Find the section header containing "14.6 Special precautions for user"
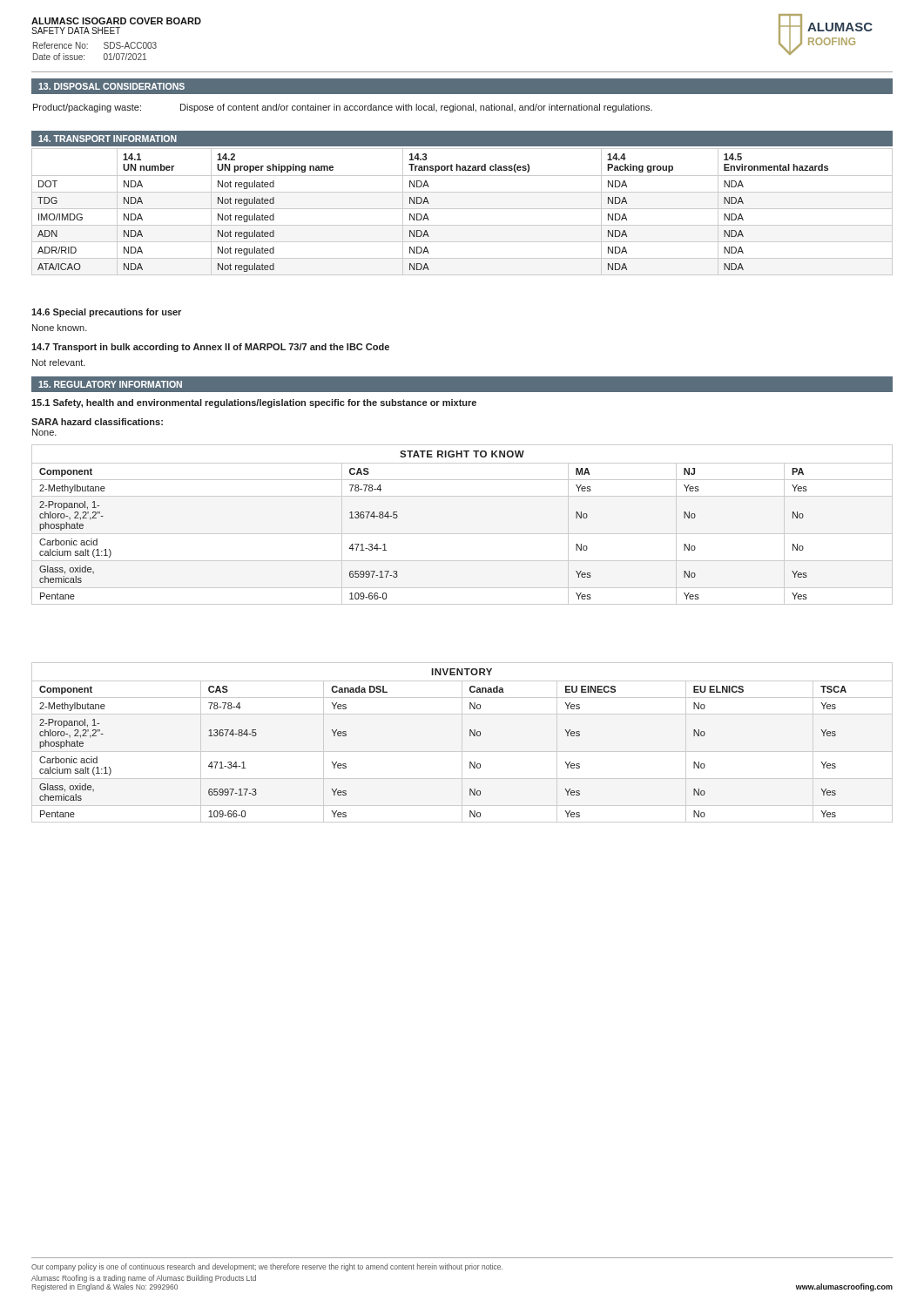 tap(106, 313)
